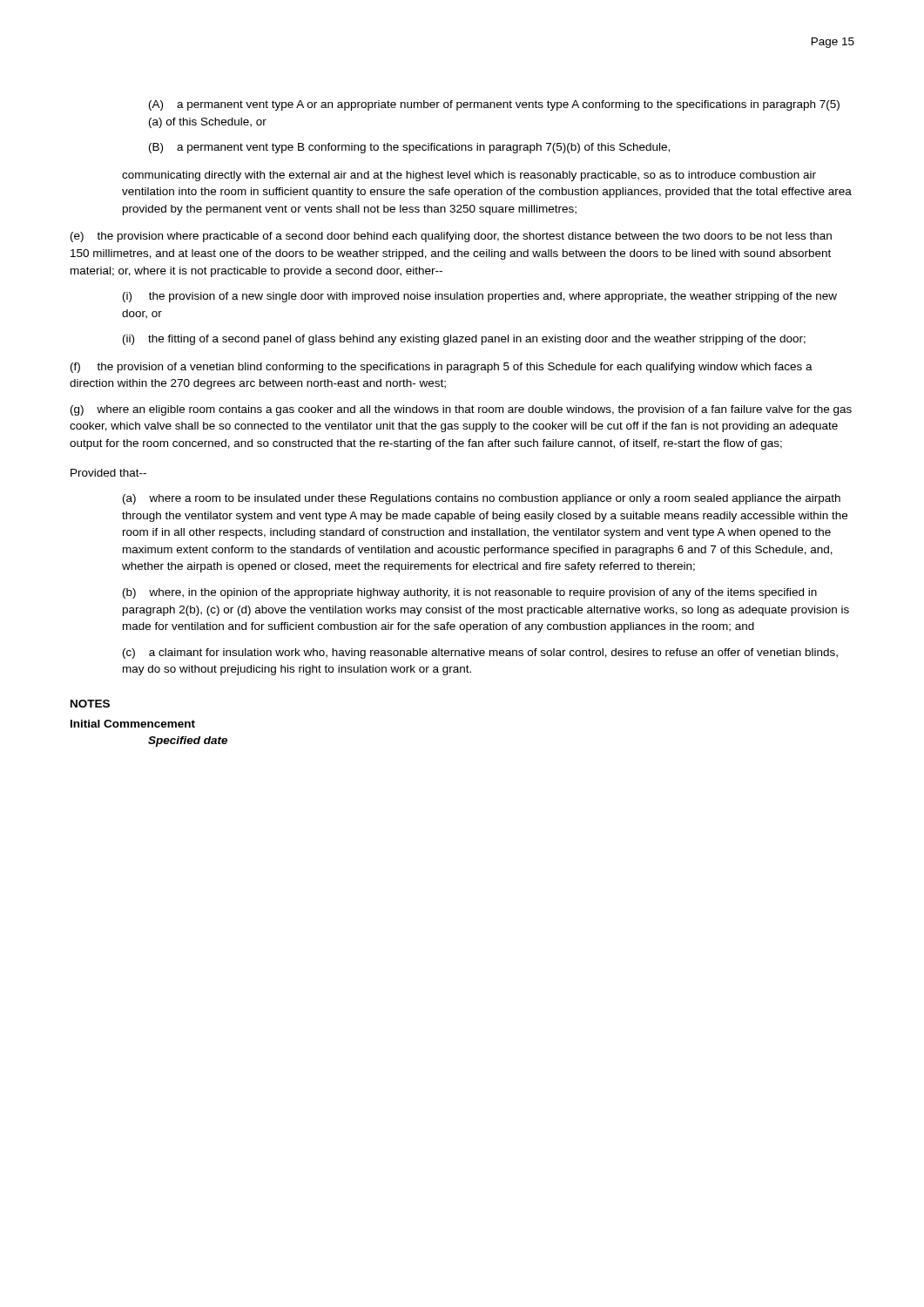Click on the text block with the text "(f) the provision of a venetian blind conforming"
Screen dimensions: 1307x924
(x=441, y=375)
